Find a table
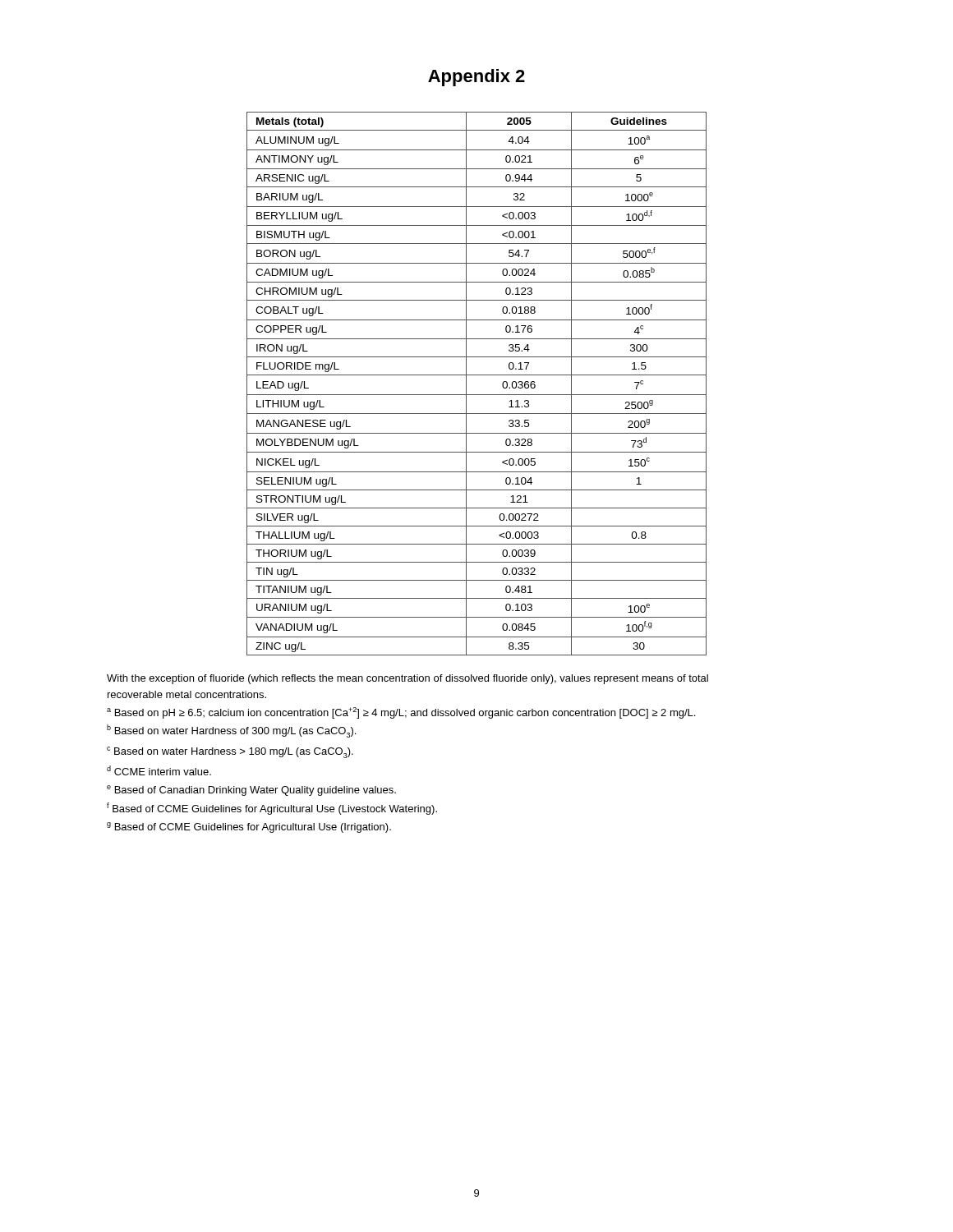 (476, 383)
